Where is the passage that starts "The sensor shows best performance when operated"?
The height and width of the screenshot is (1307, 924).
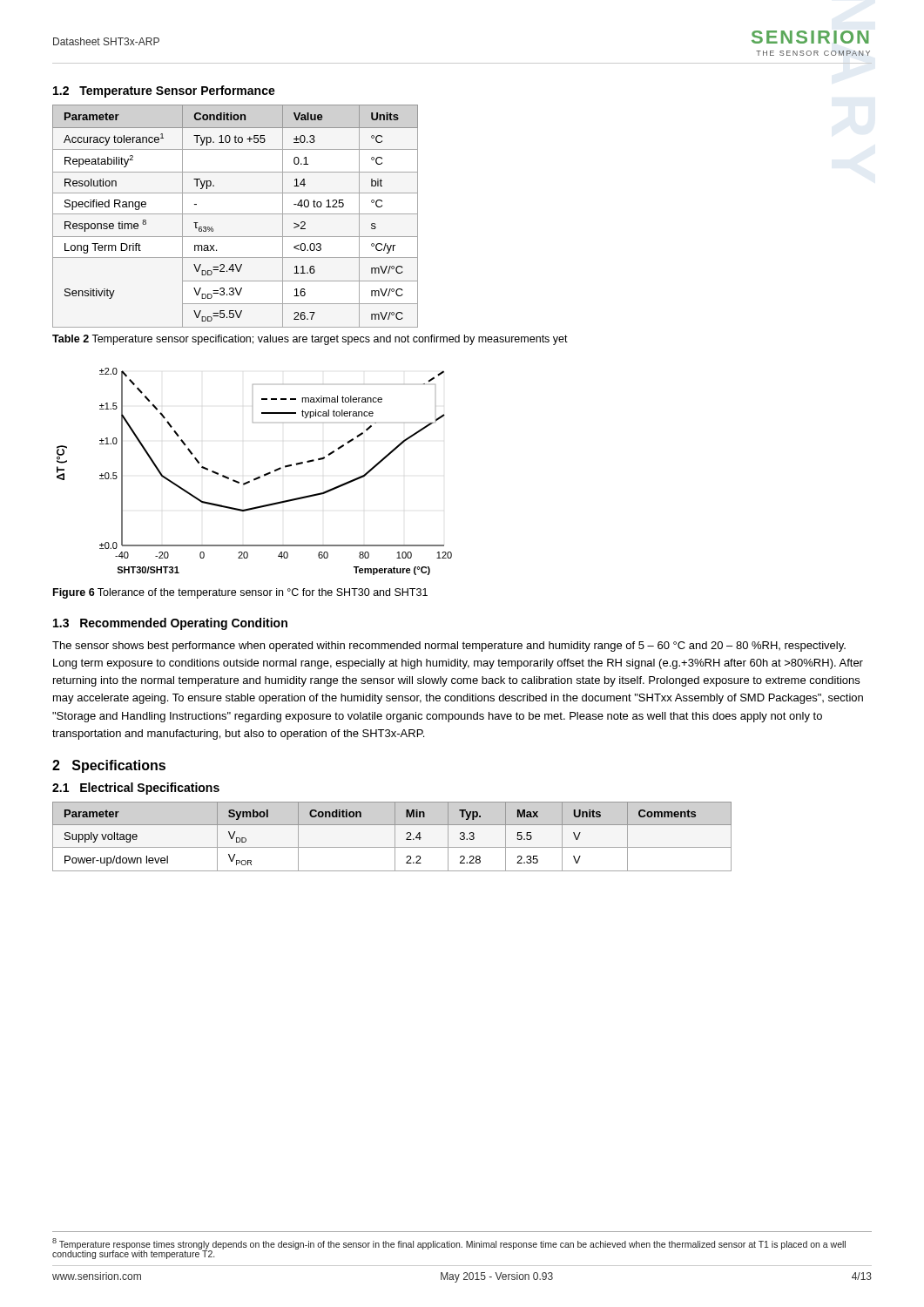[x=458, y=689]
